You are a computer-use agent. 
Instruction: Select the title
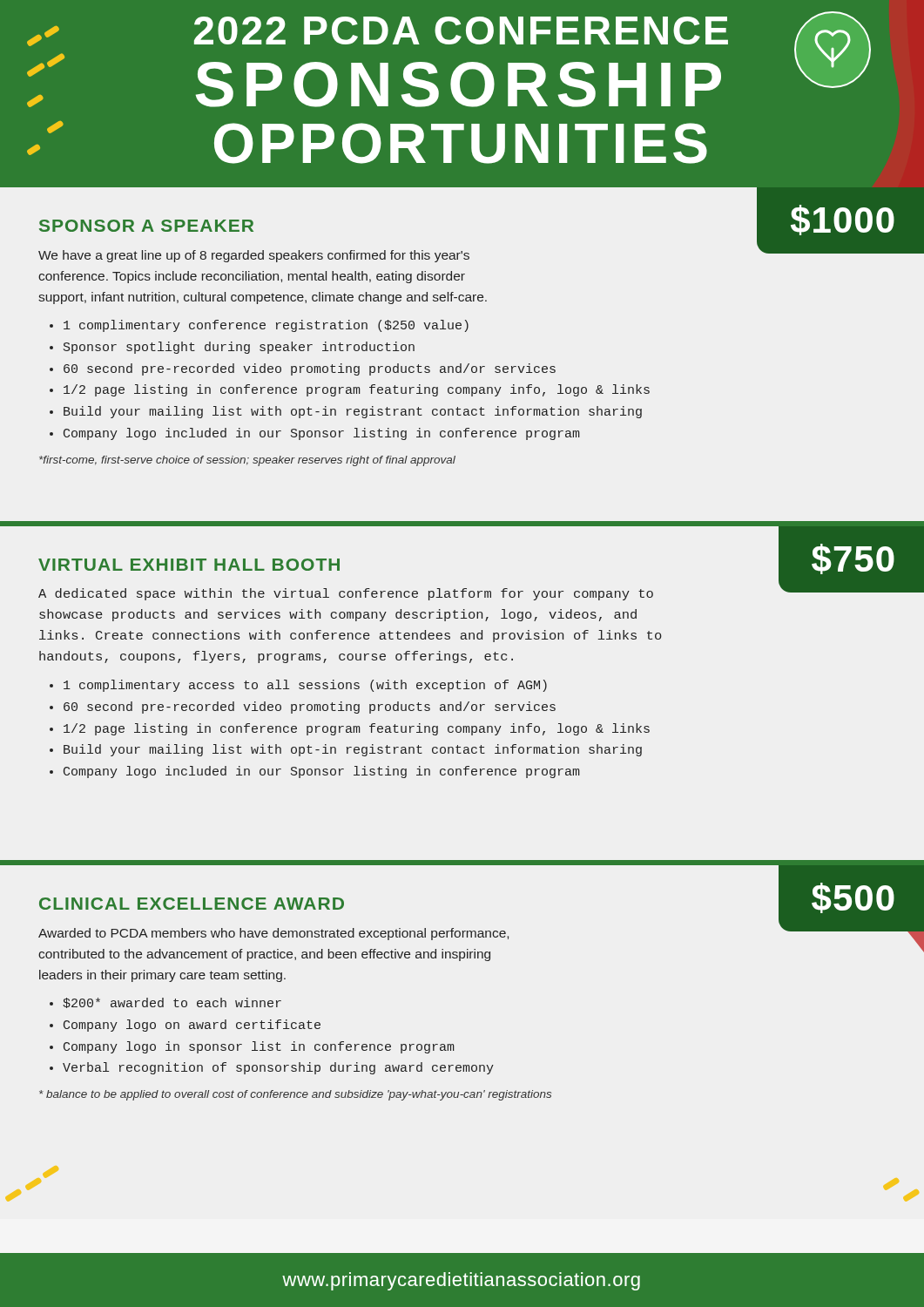click(462, 90)
